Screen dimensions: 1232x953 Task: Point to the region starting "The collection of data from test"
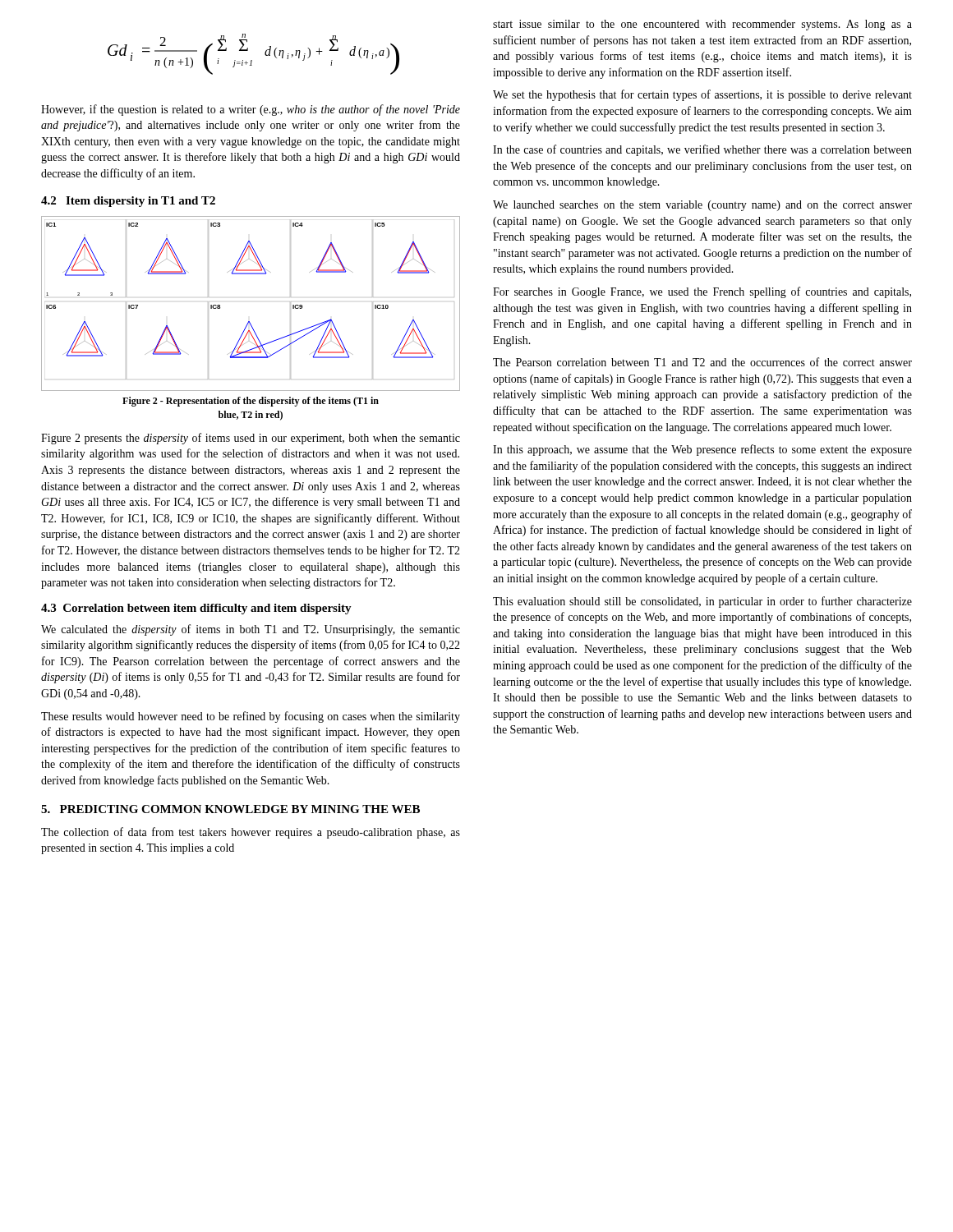coord(251,840)
